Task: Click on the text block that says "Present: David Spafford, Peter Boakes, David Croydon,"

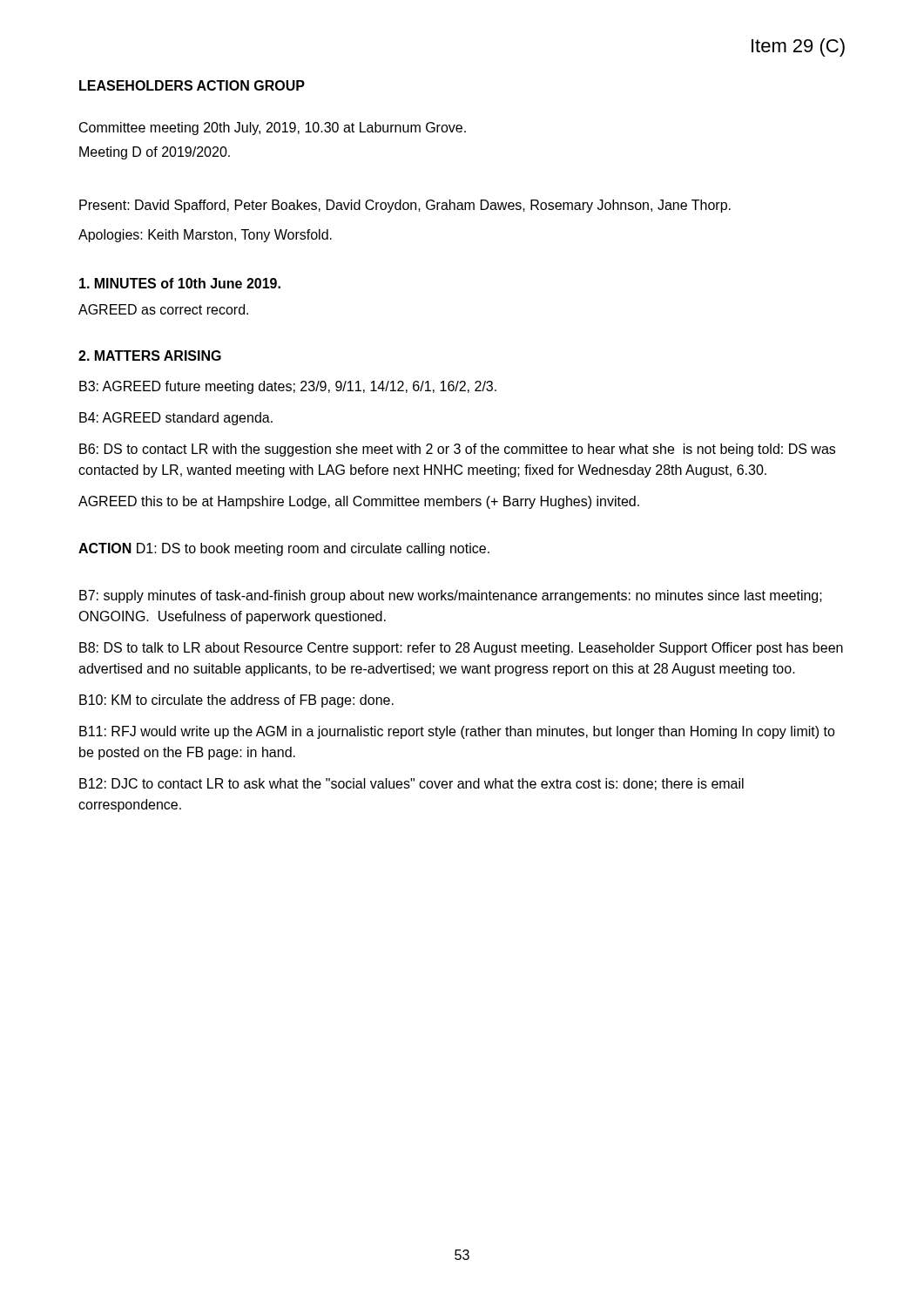Action: tap(405, 205)
